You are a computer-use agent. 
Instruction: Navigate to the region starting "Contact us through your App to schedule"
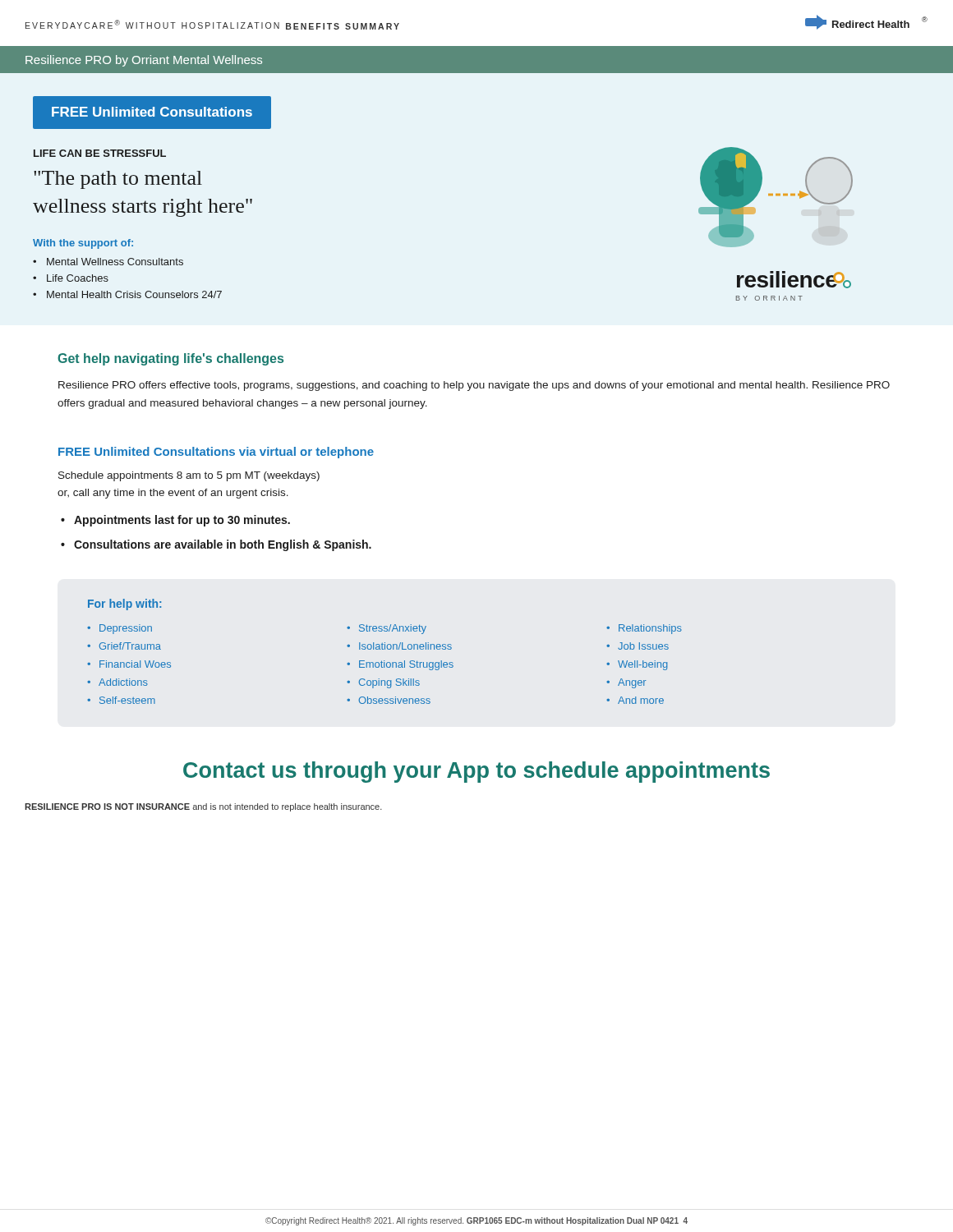point(476,770)
